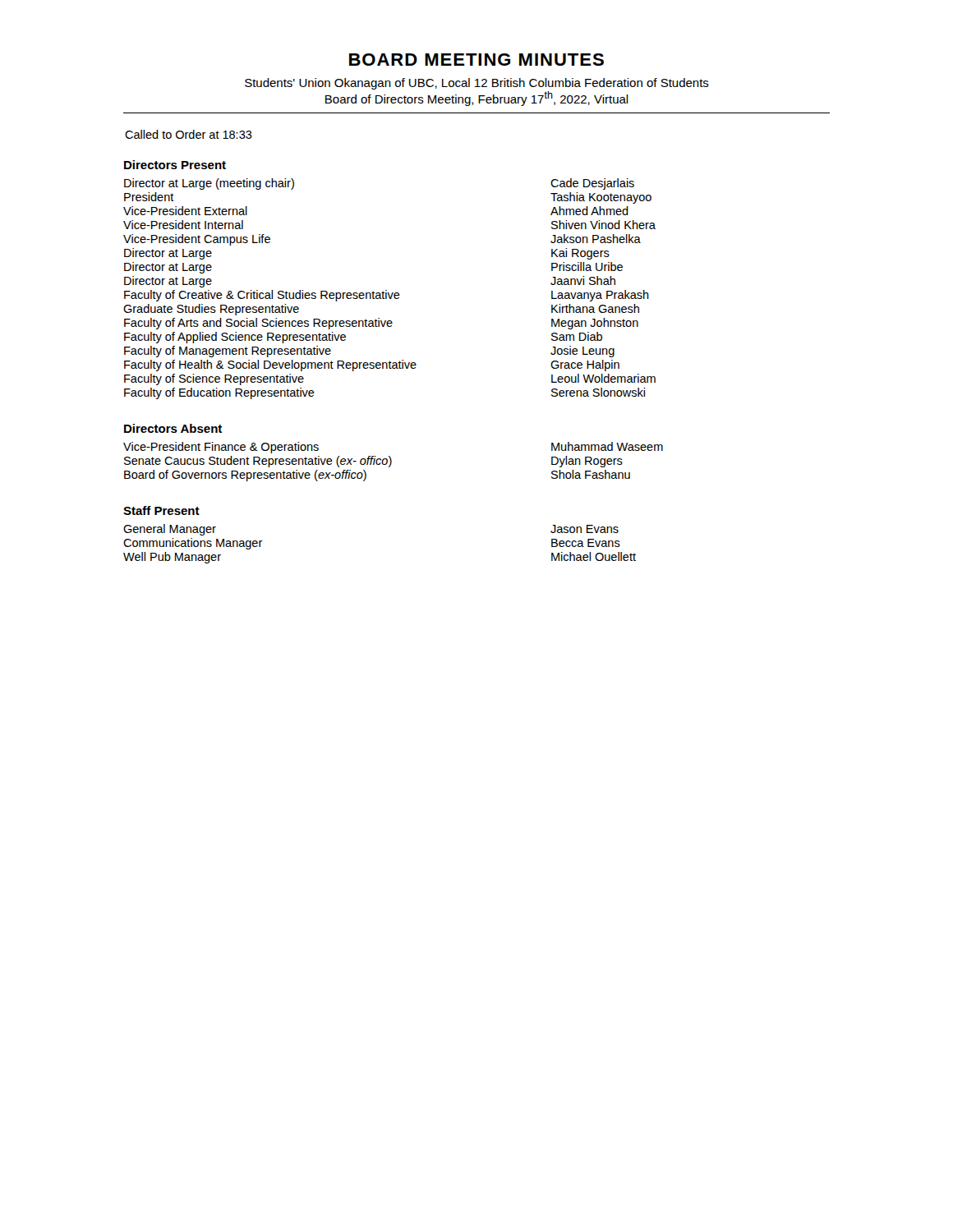Viewport: 953px width, 1232px height.
Task: Locate the text block with the text "Director at Large (meeting chair)Cade Desjarlais PresidentTashia Kootenayoo"
Action: pos(389,289)
